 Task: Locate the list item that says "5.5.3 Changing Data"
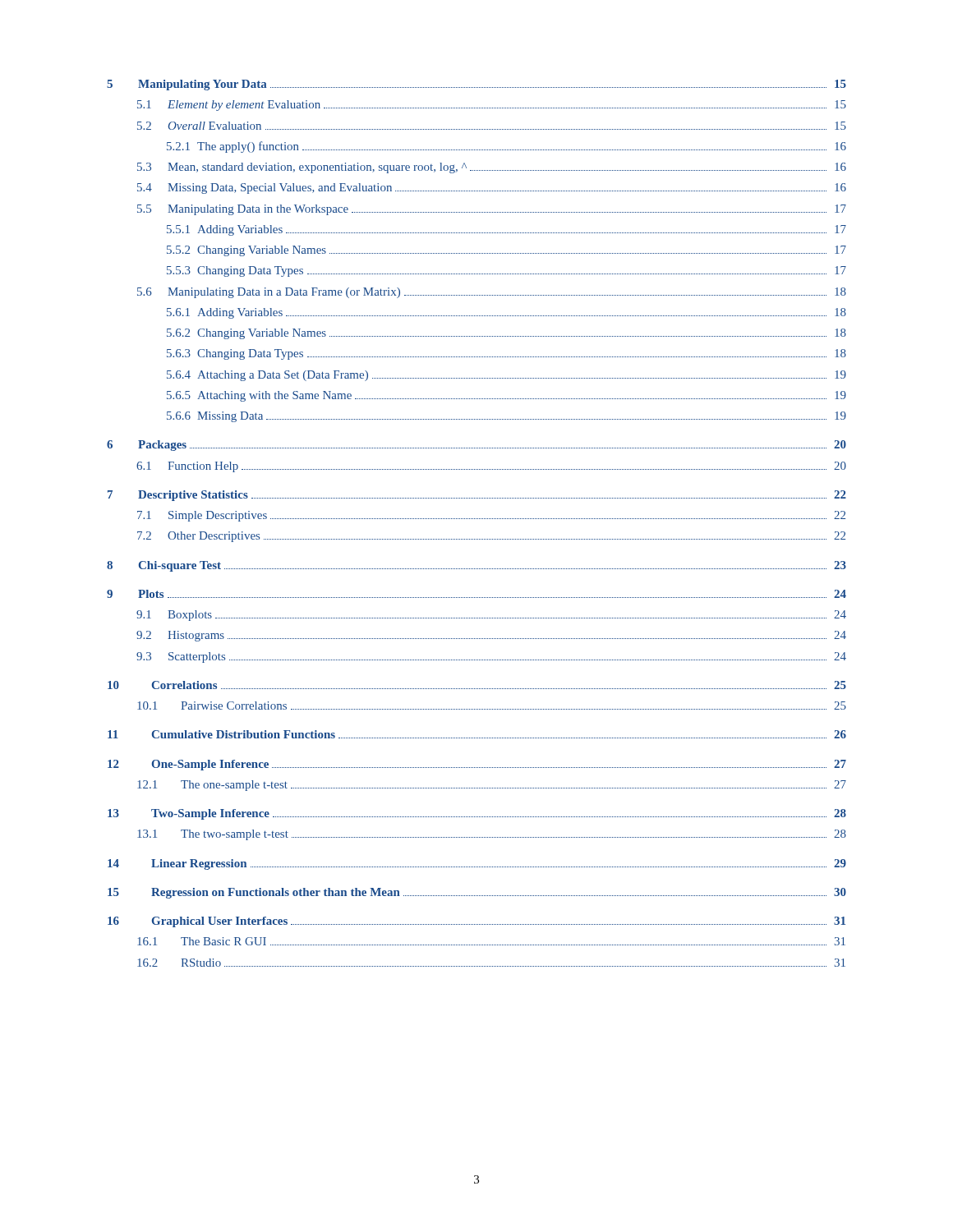(506, 271)
